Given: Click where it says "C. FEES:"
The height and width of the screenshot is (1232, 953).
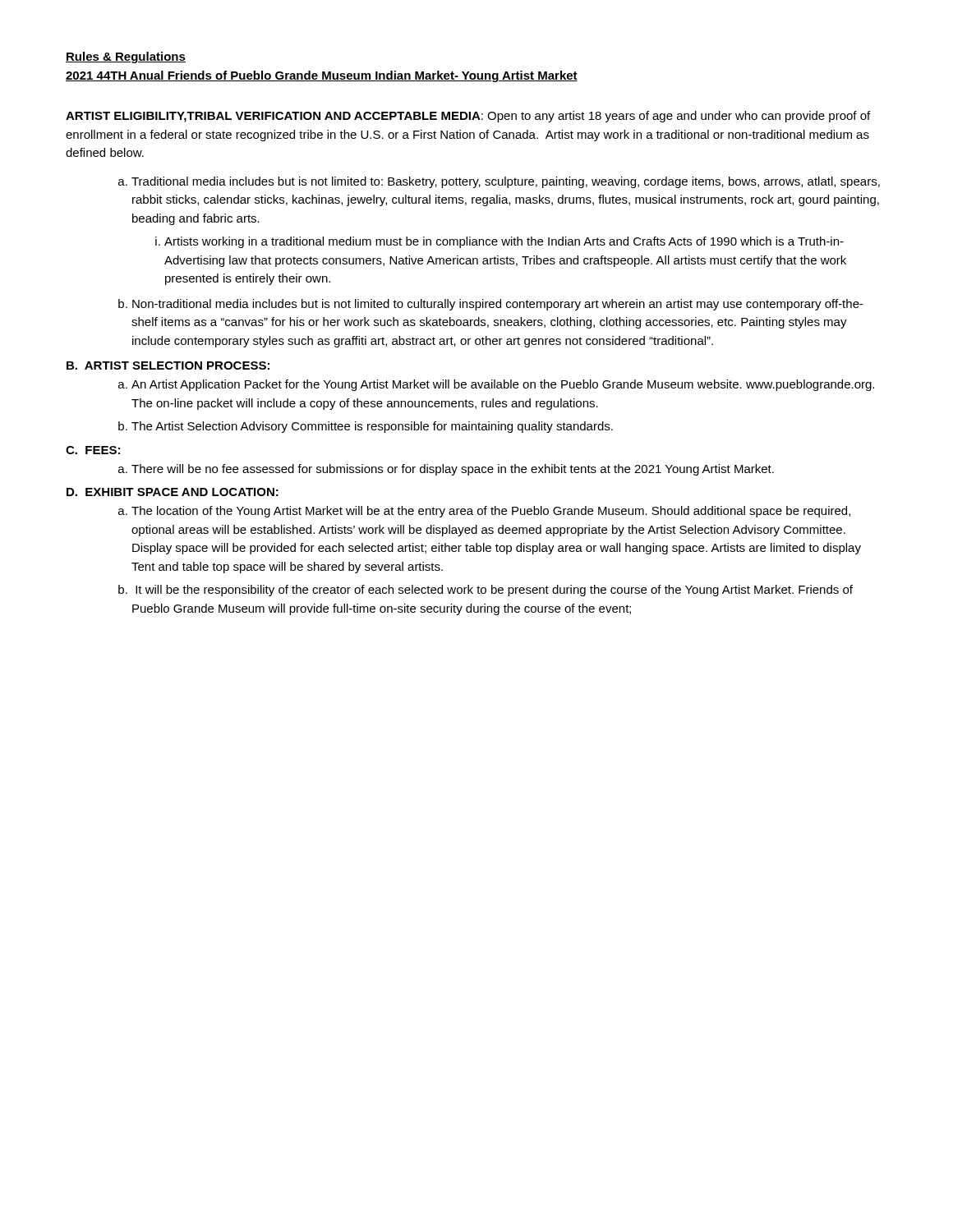Looking at the screenshot, I should point(93,449).
